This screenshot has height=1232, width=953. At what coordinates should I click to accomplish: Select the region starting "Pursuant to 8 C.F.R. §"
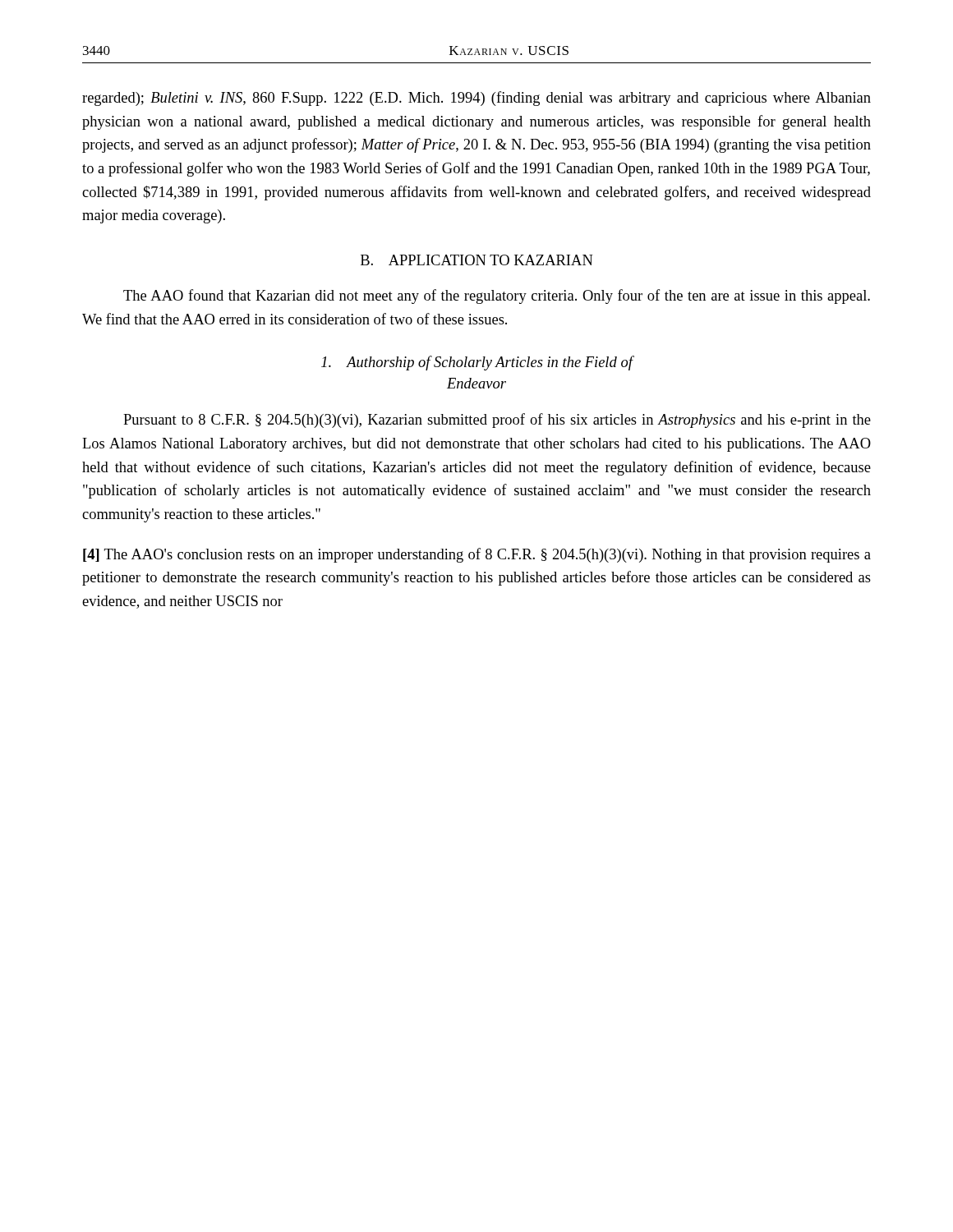point(476,467)
